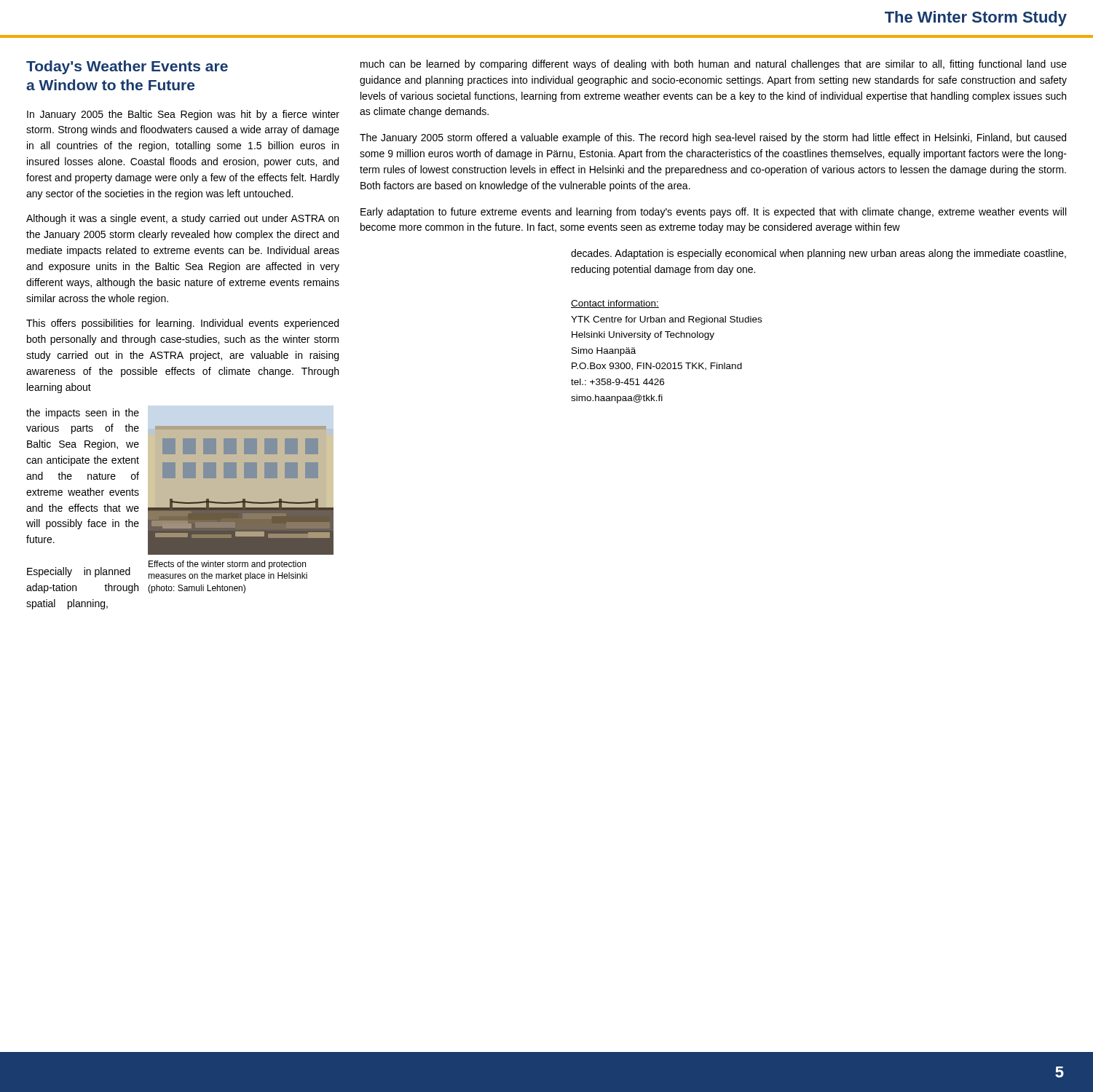
Task: Find the text block containing "much can be learned by comparing"
Action: coord(713,88)
